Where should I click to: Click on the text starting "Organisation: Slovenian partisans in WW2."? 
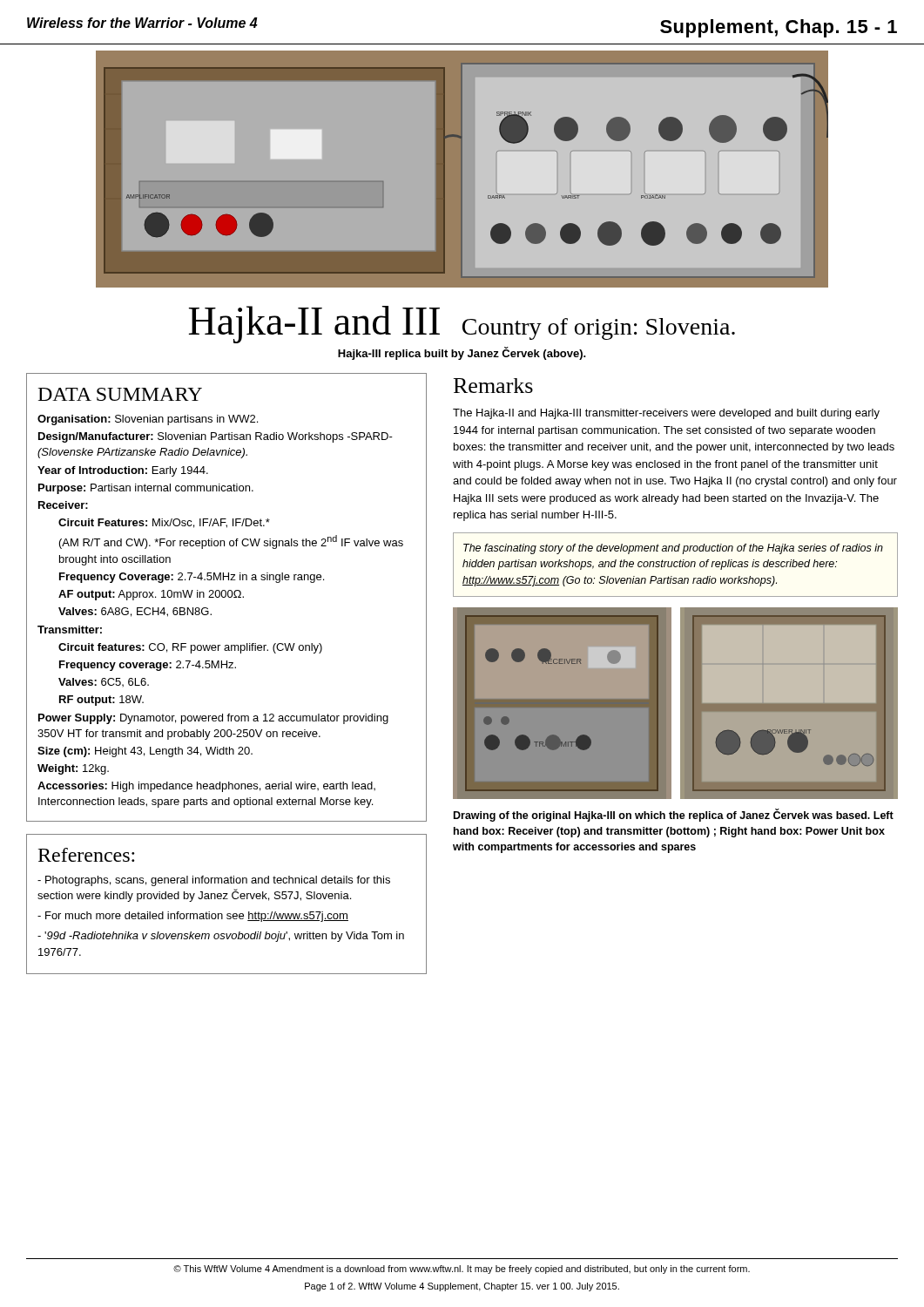click(x=148, y=419)
